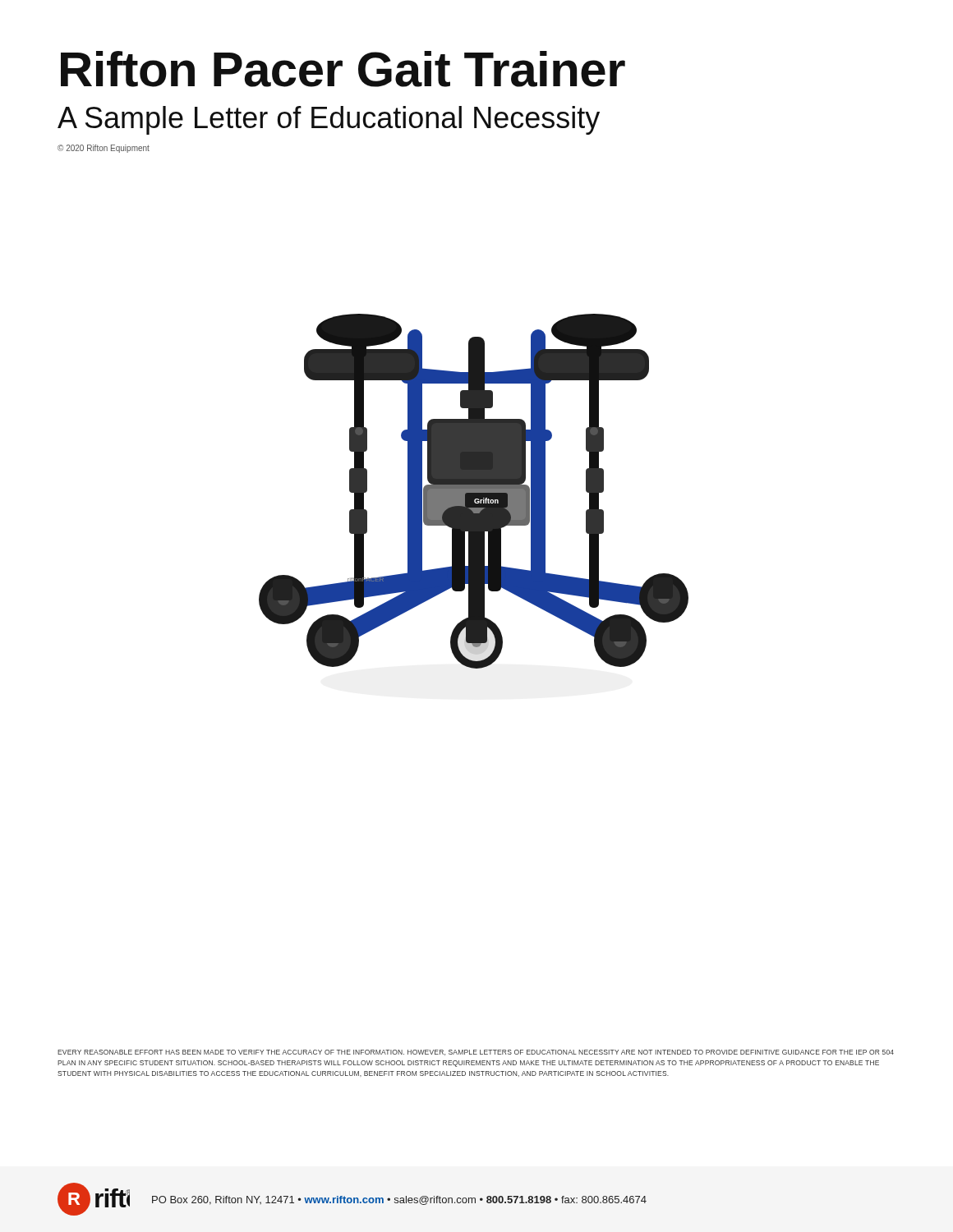953x1232 pixels.
Task: Locate the caption containing "© 2020 Rifton Equipment"
Action: pyautogui.click(x=104, y=149)
